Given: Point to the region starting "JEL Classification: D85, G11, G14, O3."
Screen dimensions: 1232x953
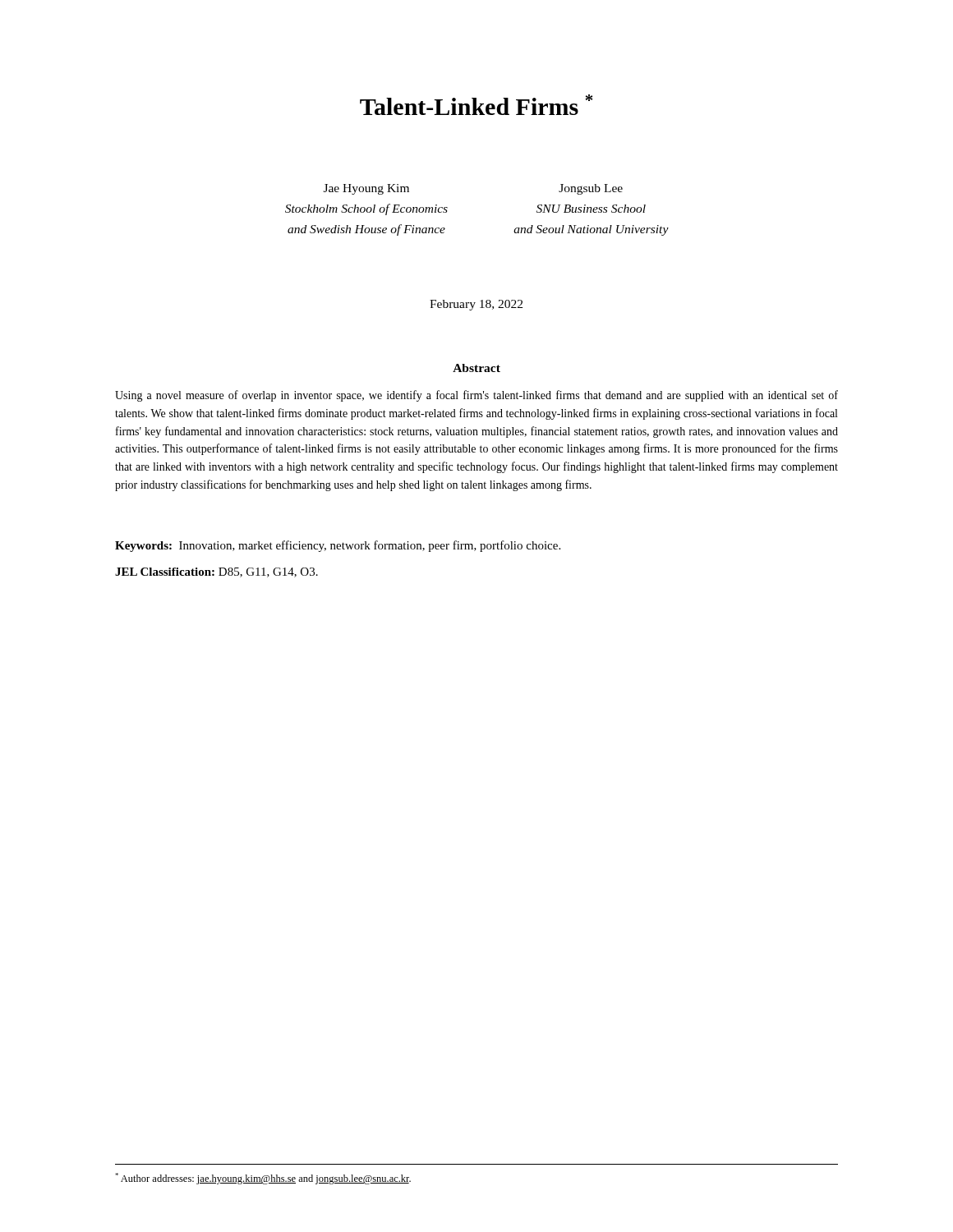Looking at the screenshot, I should [x=217, y=571].
